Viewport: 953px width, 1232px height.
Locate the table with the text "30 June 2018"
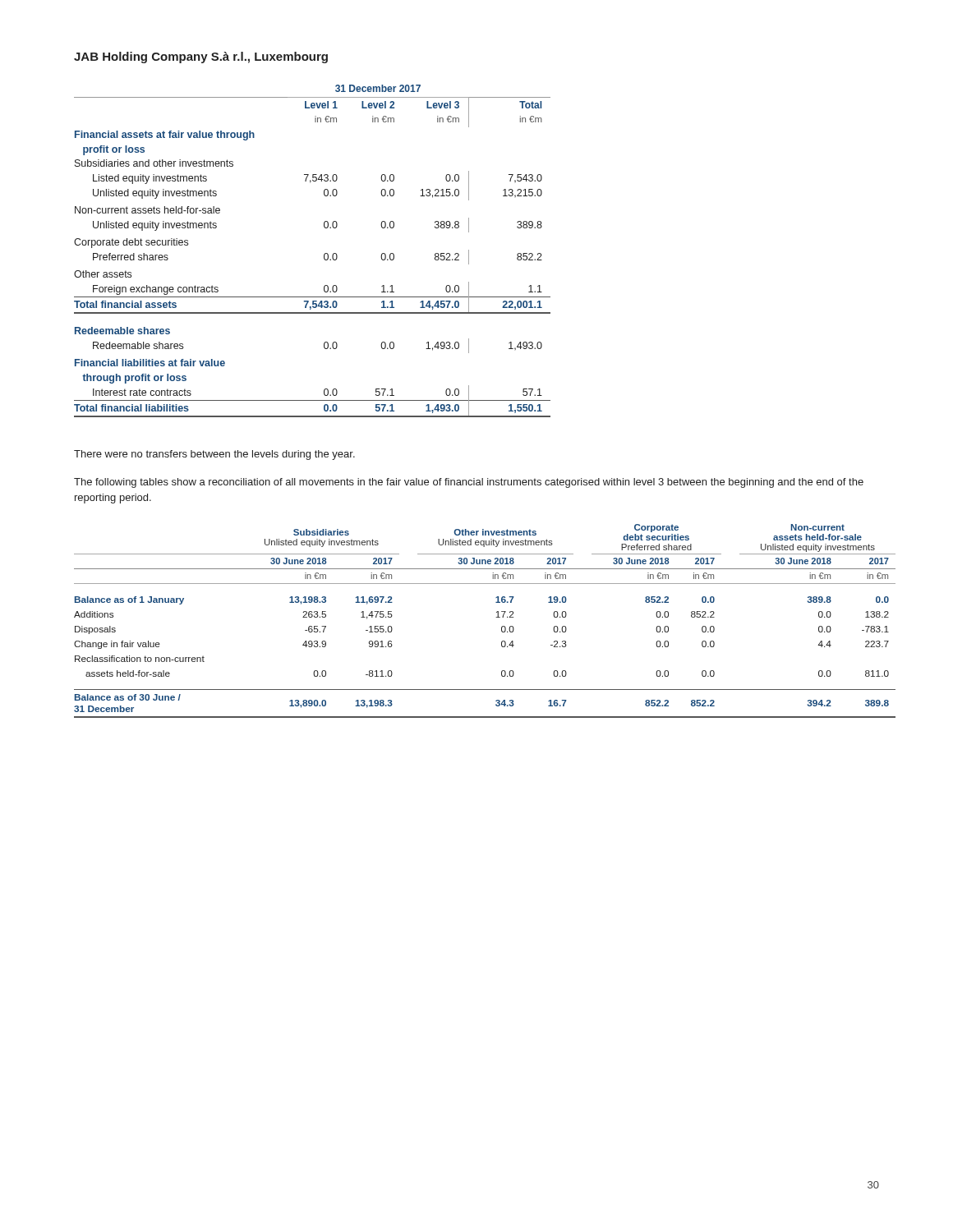click(476, 619)
